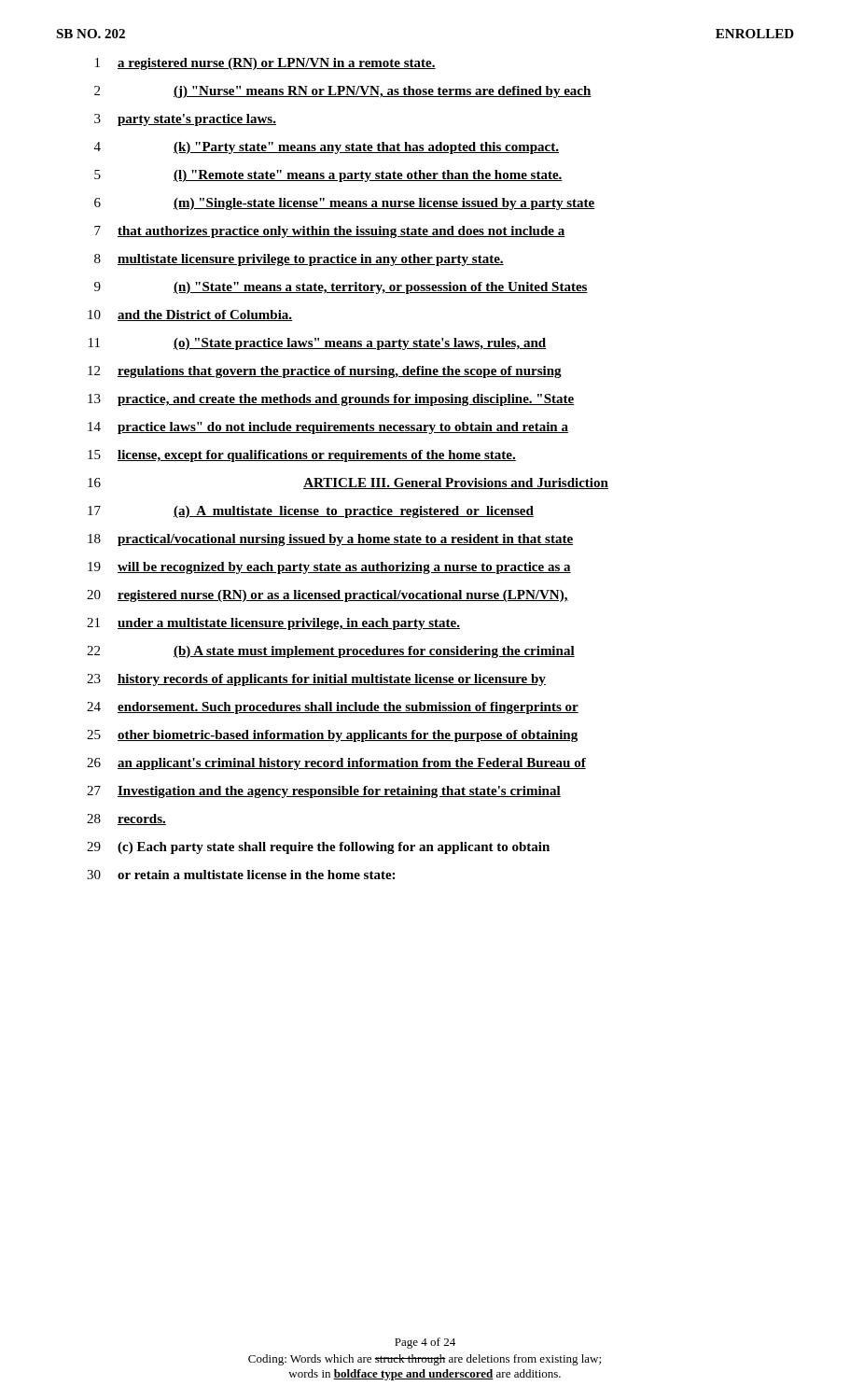The height and width of the screenshot is (1400, 850).
Task: Locate the block starting "30 or retain a"
Action: tap(241, 875)
